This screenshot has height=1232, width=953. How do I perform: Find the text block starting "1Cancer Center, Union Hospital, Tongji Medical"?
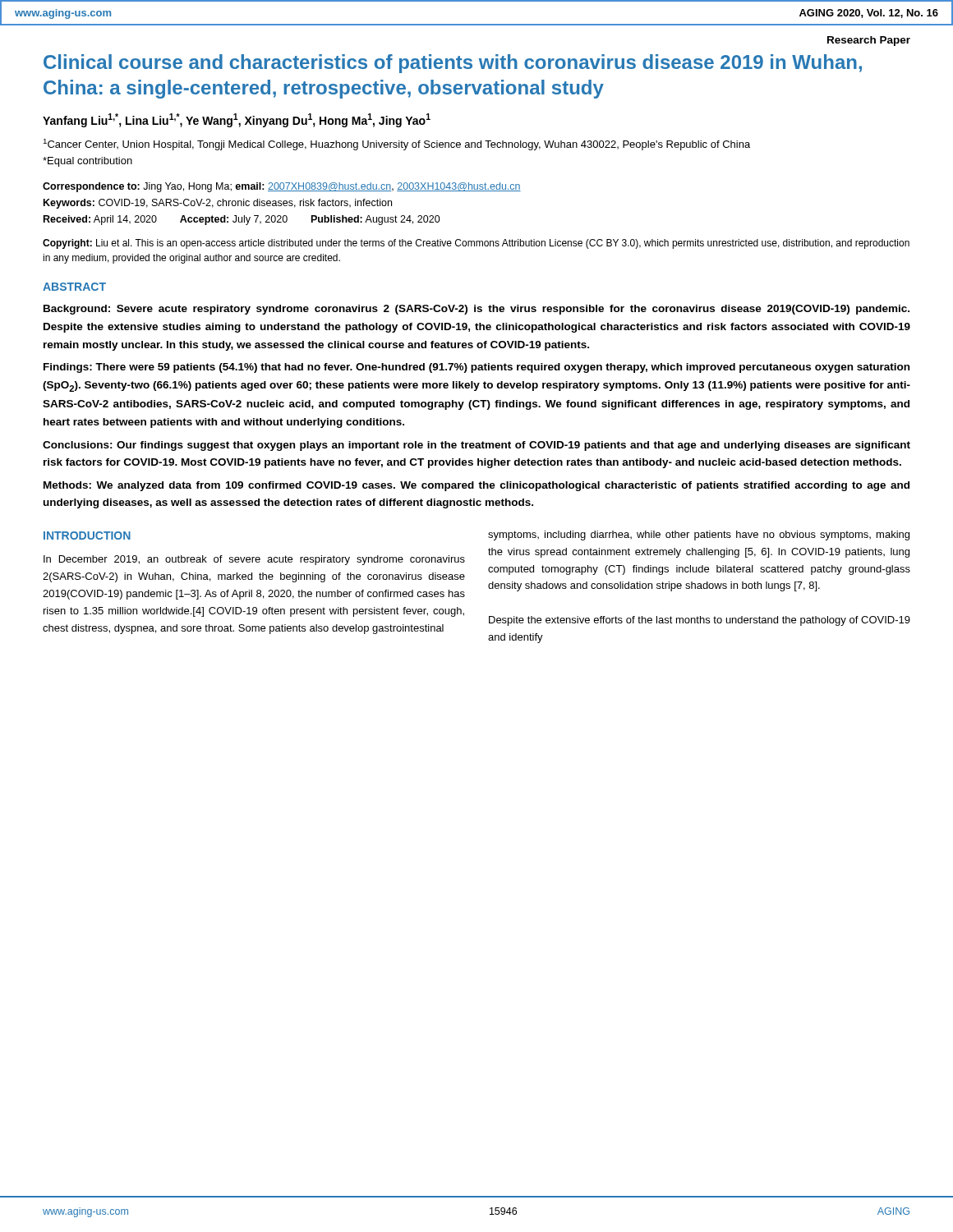(396, 151)
